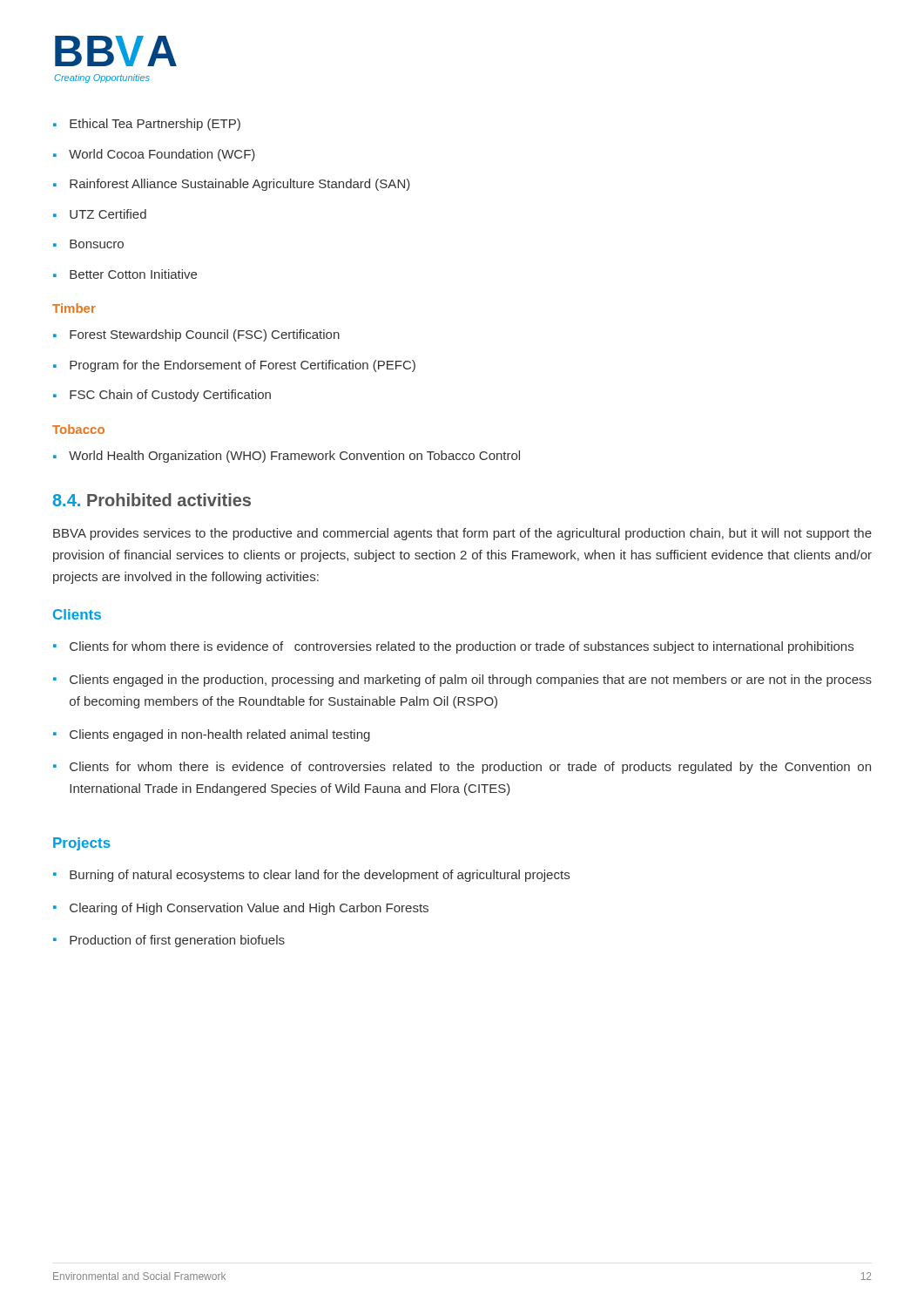Select the passage starting "▪ World Cocoa Foundation (WCF)"
The width and height of the screenshot is (924, 1307).
pos(154,154)
